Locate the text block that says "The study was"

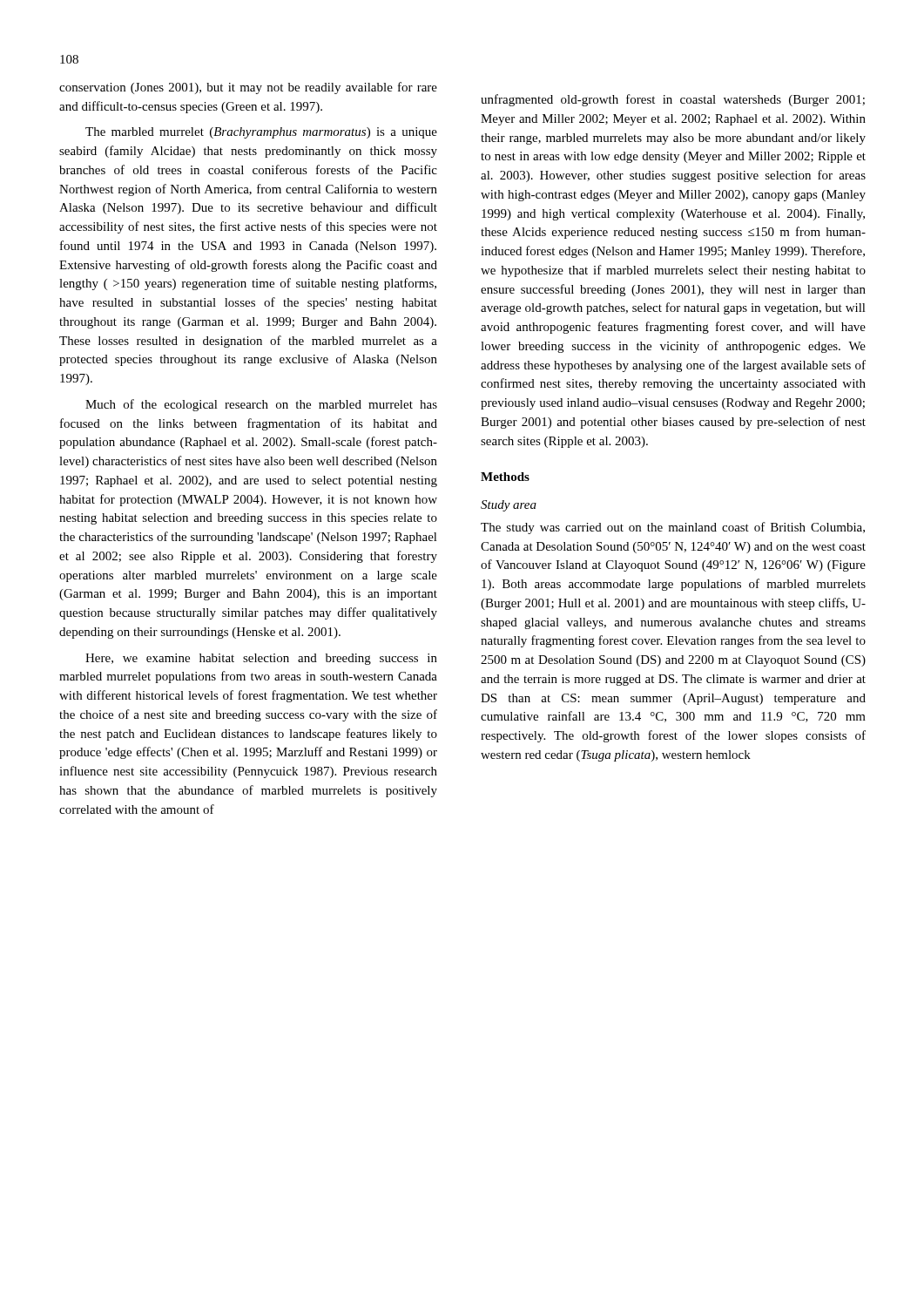[673, 641]
